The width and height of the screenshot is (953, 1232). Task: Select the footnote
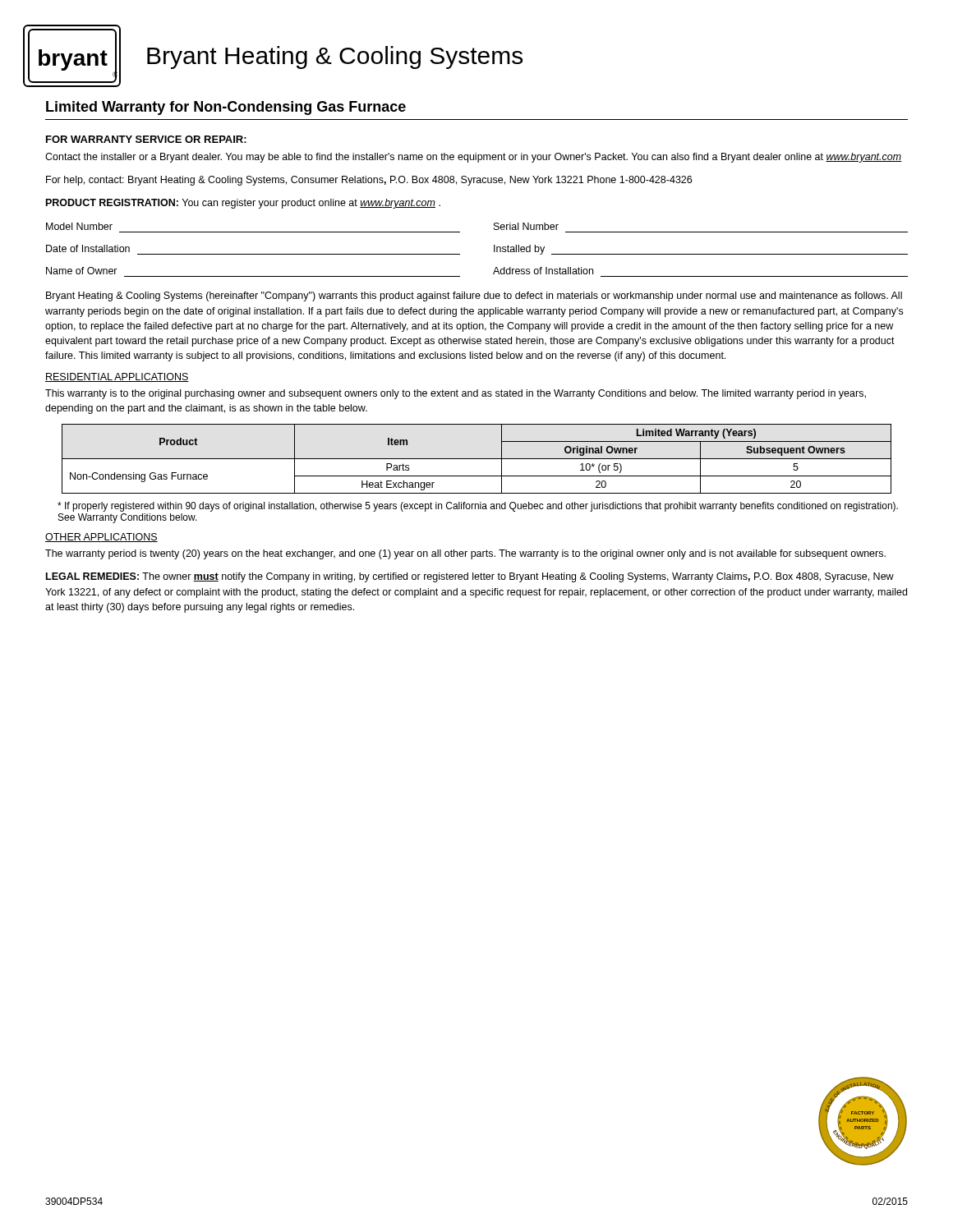tap(478, 512)
